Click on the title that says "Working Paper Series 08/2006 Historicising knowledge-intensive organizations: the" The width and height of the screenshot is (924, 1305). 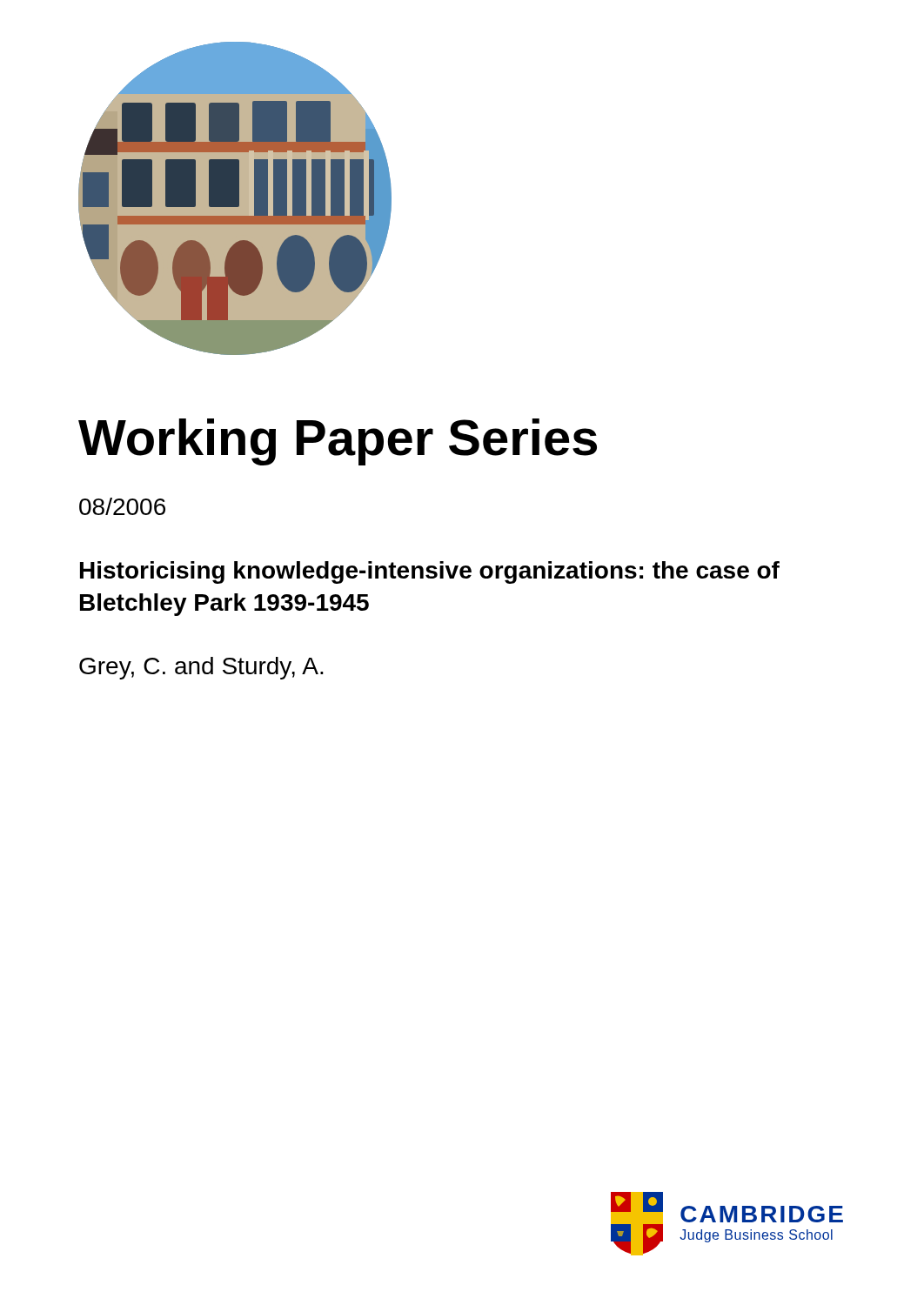point(338,442)
